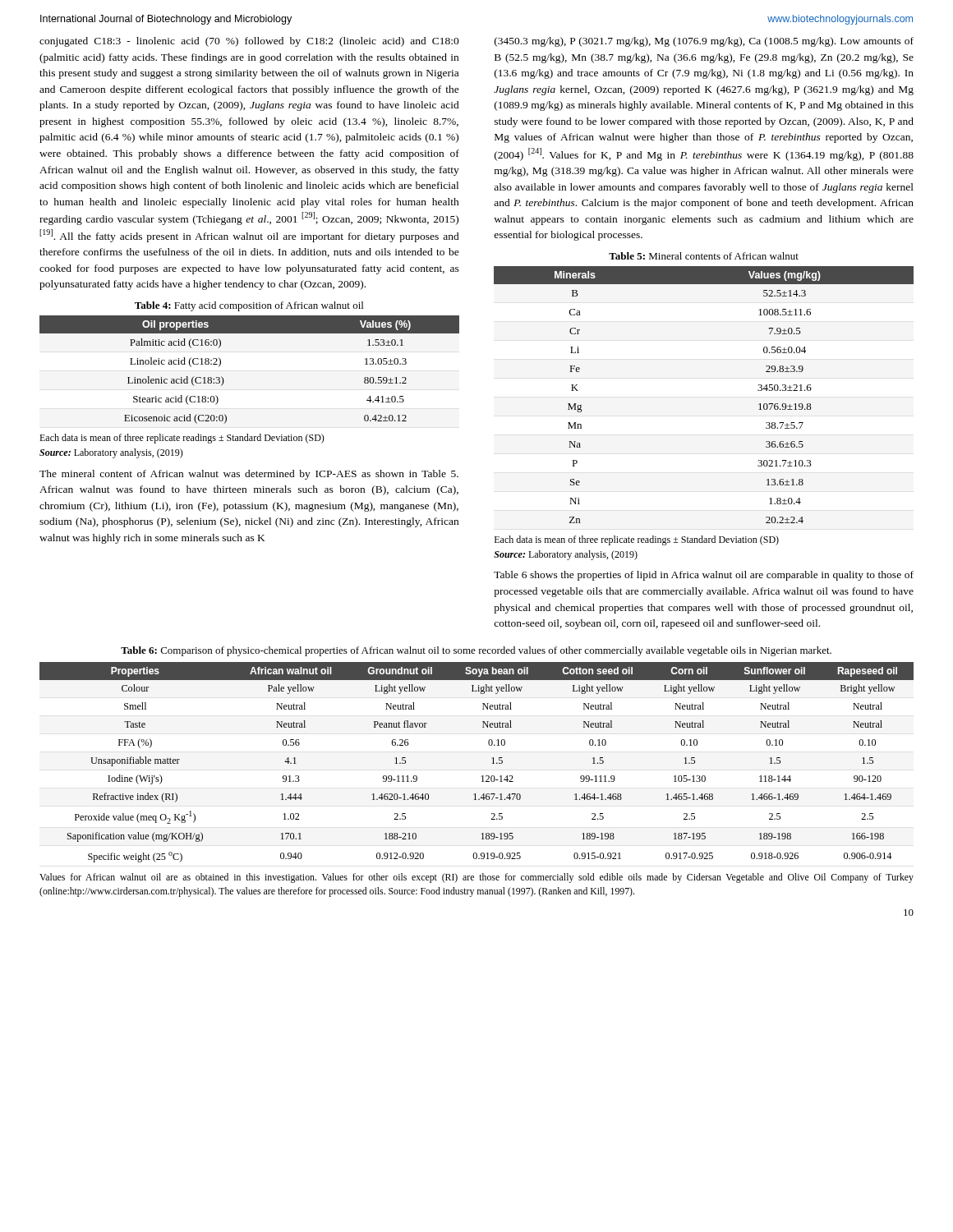
Task: Point to the text starting "Table 4: Fatty acid composition of"
Action: (249, 305)
